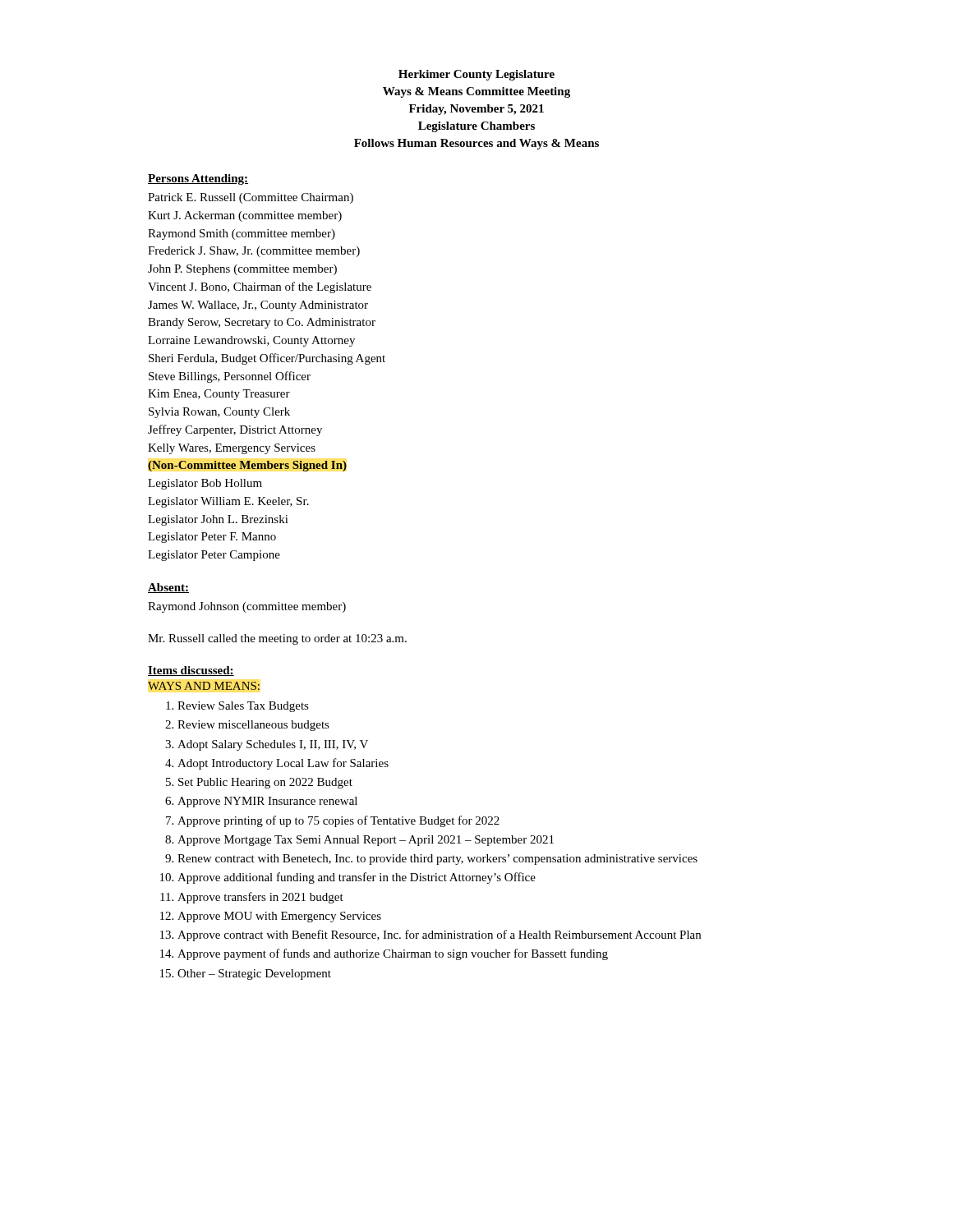
Task: Locate the text block with the text "Patrick E. Russell (Committee Chairman) Kurt"
Action: pyautogui.click(x=251, y=198)
